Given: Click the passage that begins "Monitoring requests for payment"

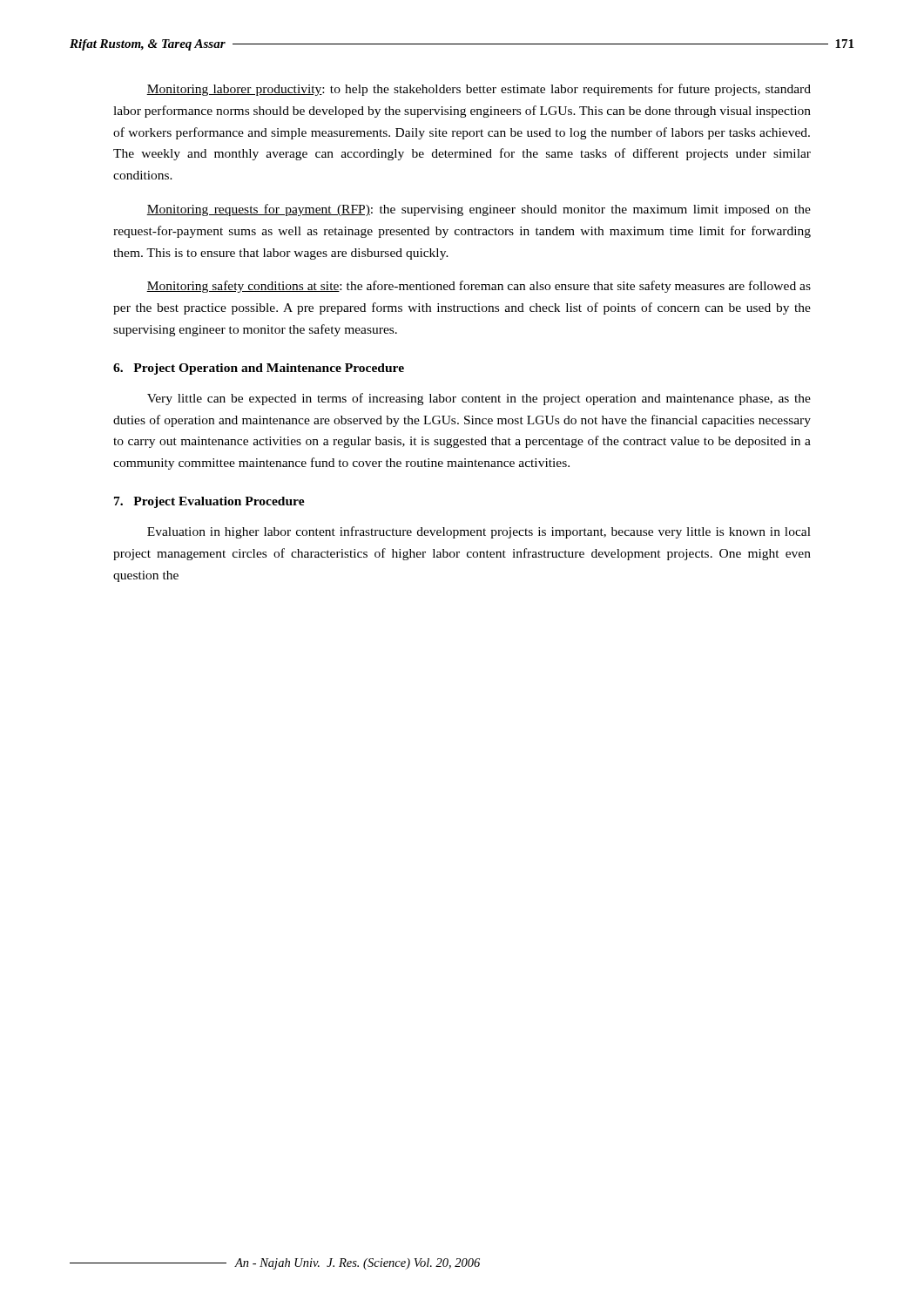Looking at the screenshot, I should point(462,231).
